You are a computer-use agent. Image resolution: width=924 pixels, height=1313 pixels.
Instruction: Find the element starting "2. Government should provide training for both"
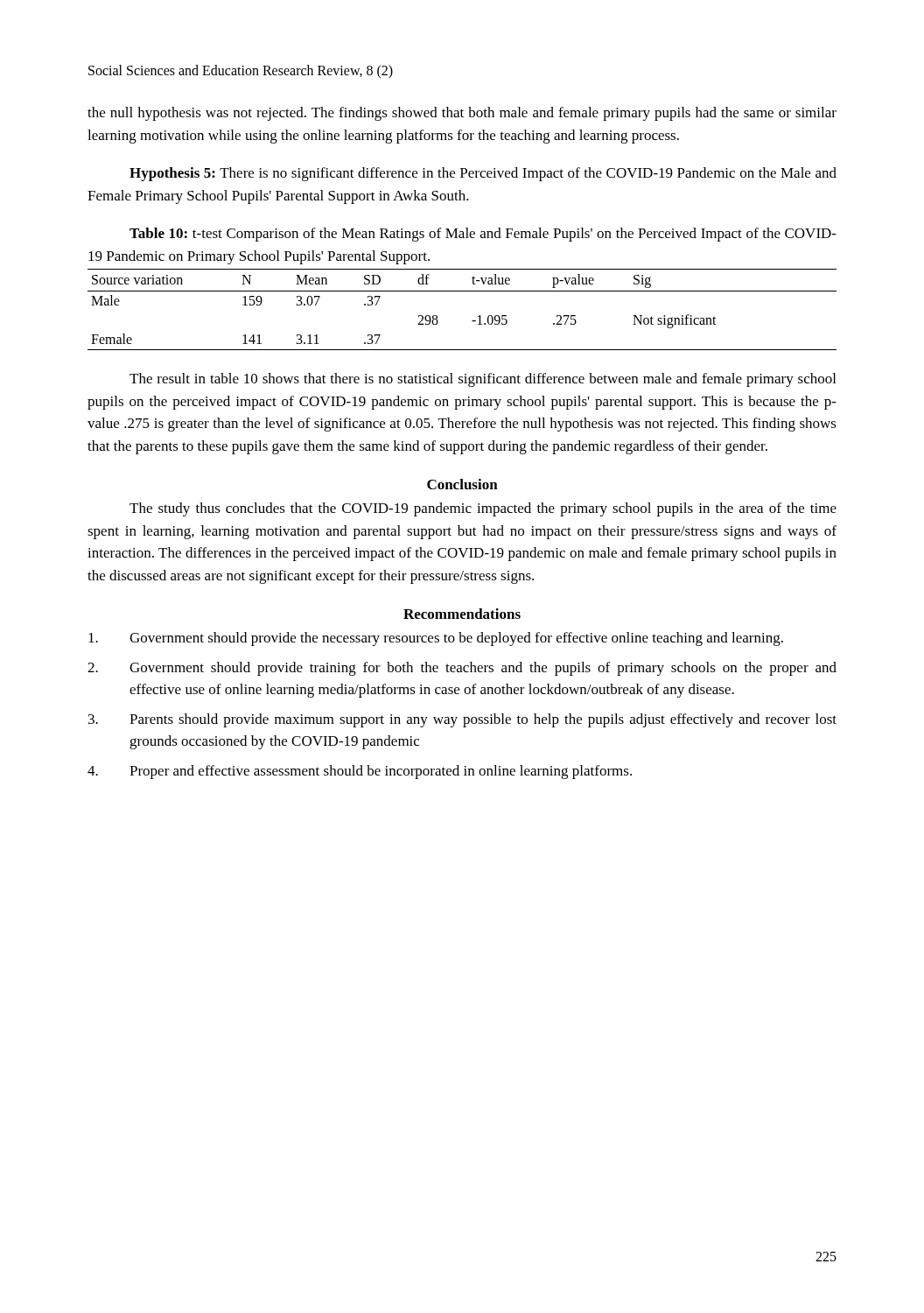tap(462, 678)
